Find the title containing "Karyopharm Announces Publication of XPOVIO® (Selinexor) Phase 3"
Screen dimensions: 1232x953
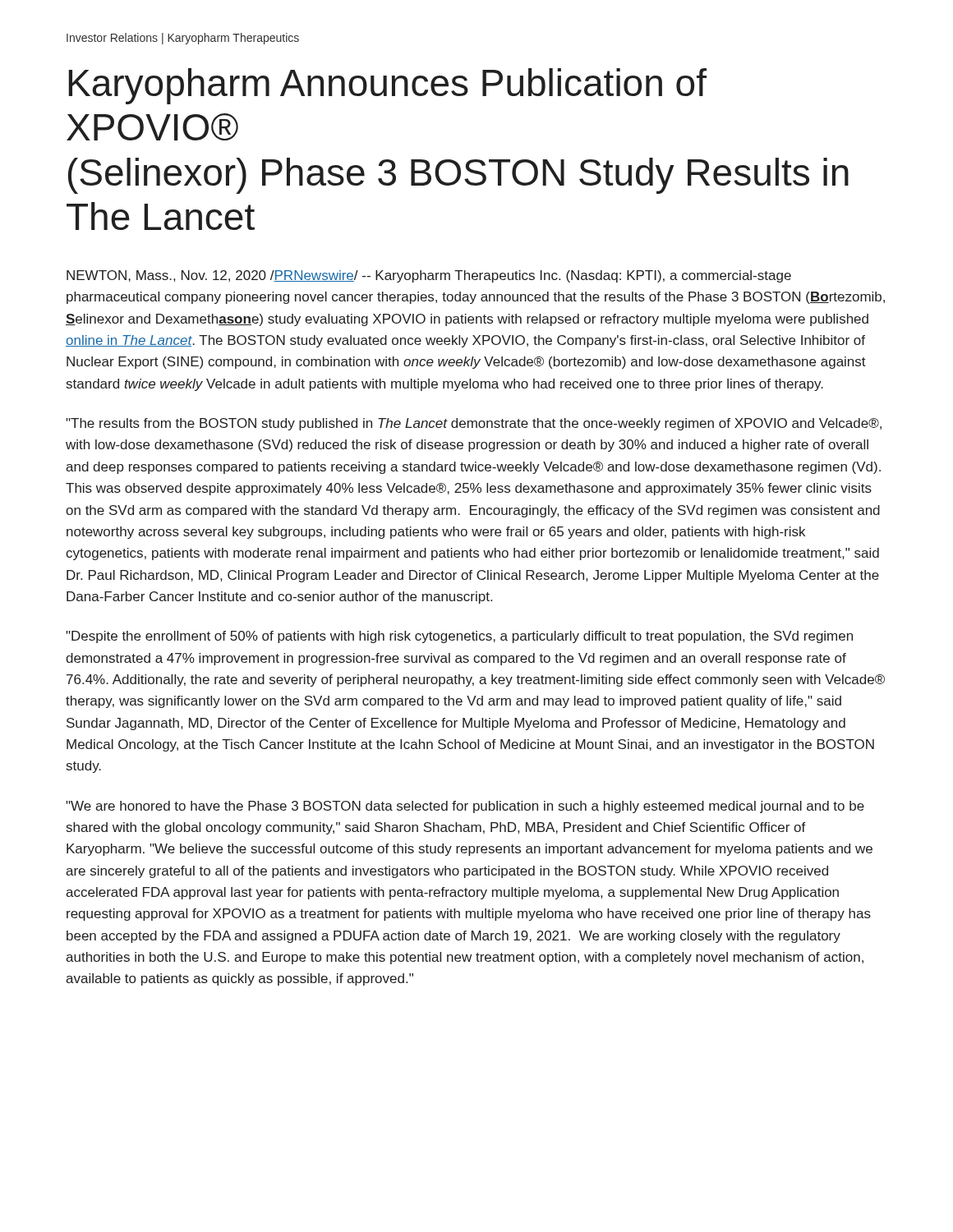click(x=476, y=150)
